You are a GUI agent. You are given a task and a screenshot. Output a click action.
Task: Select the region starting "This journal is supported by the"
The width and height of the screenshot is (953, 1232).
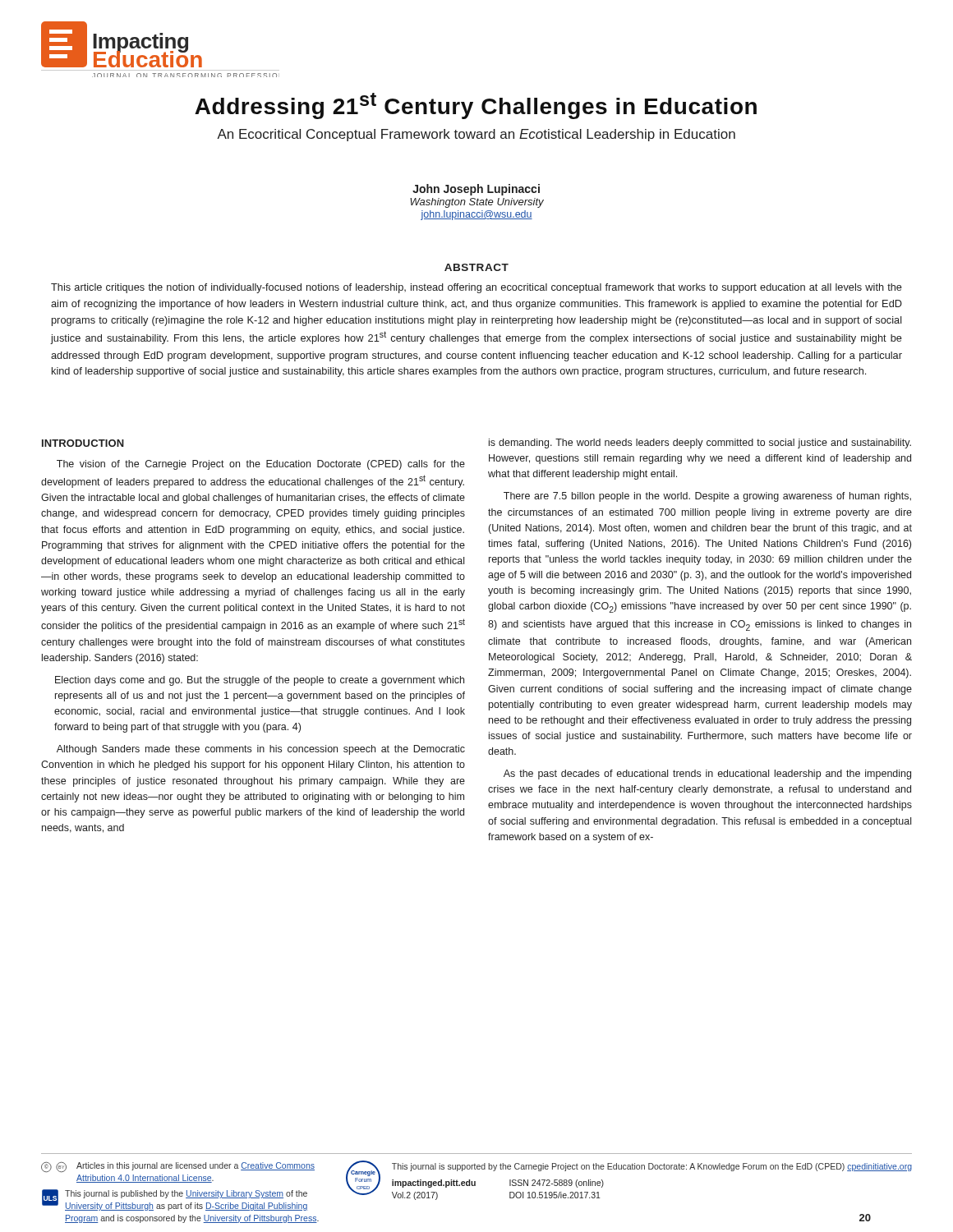pyautogui.click(x=652, y=1166)
